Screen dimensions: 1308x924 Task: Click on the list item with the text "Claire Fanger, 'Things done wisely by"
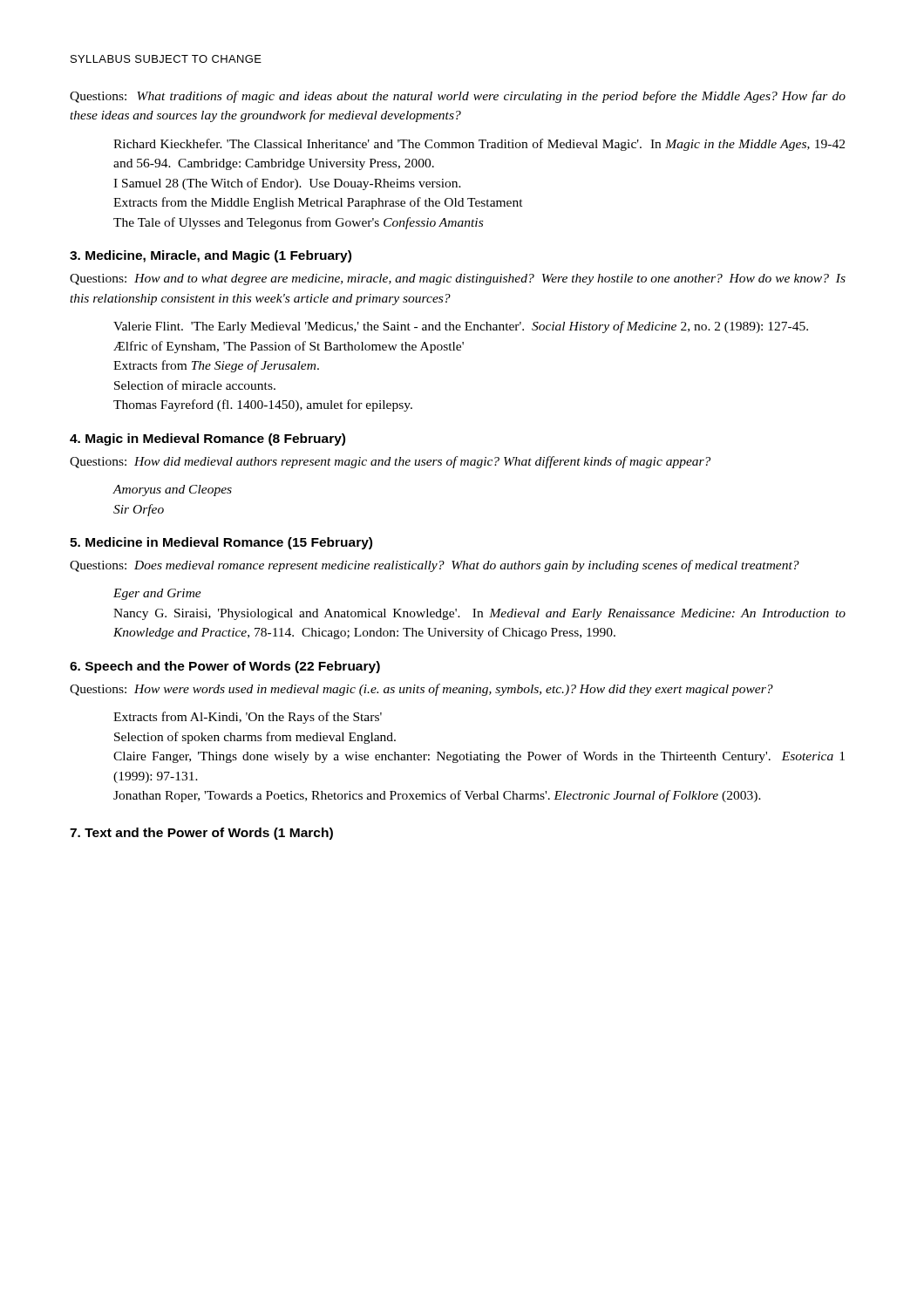[479, 766]
